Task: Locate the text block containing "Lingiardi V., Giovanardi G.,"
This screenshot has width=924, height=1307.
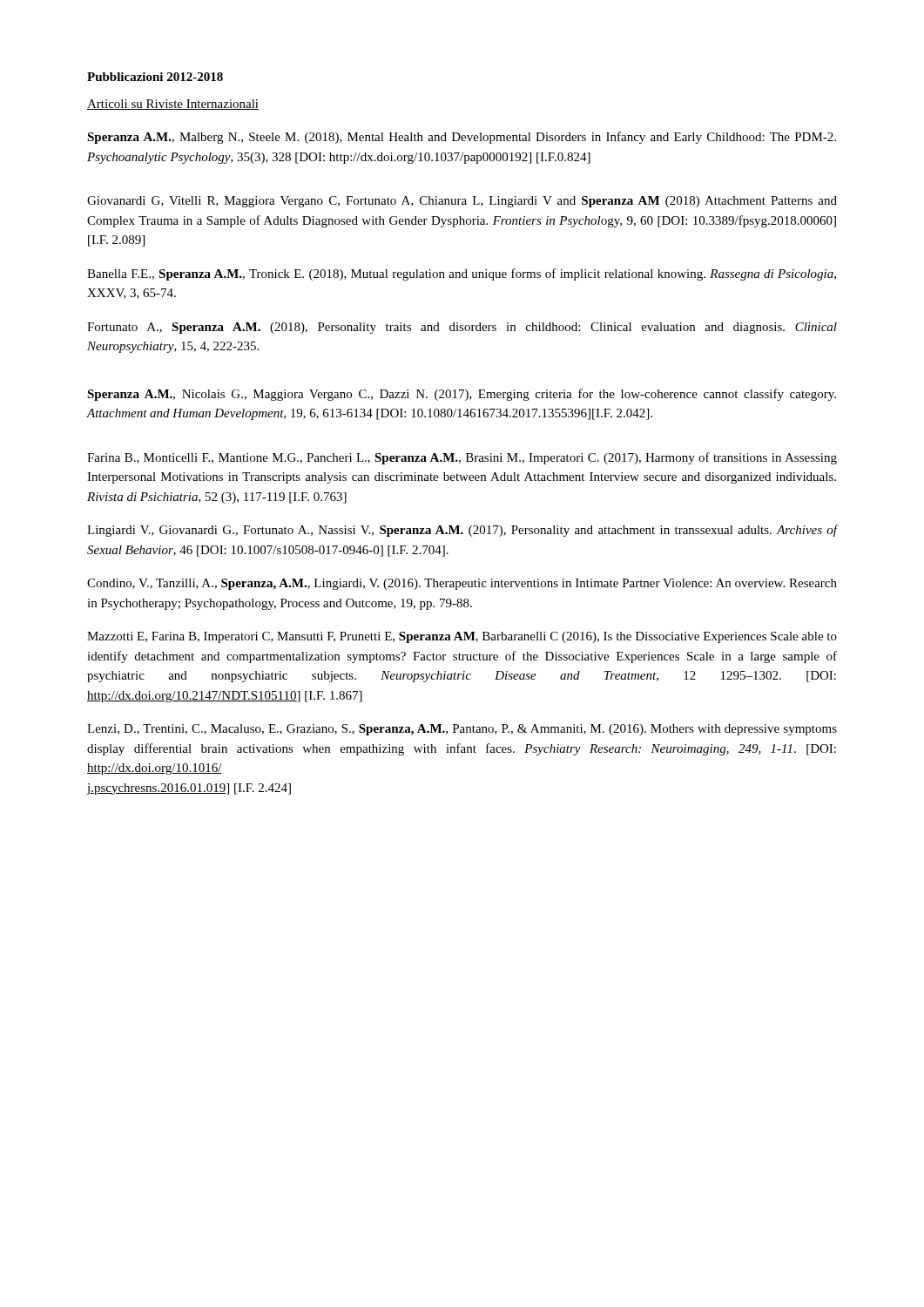Action: (x=462, y=540)
